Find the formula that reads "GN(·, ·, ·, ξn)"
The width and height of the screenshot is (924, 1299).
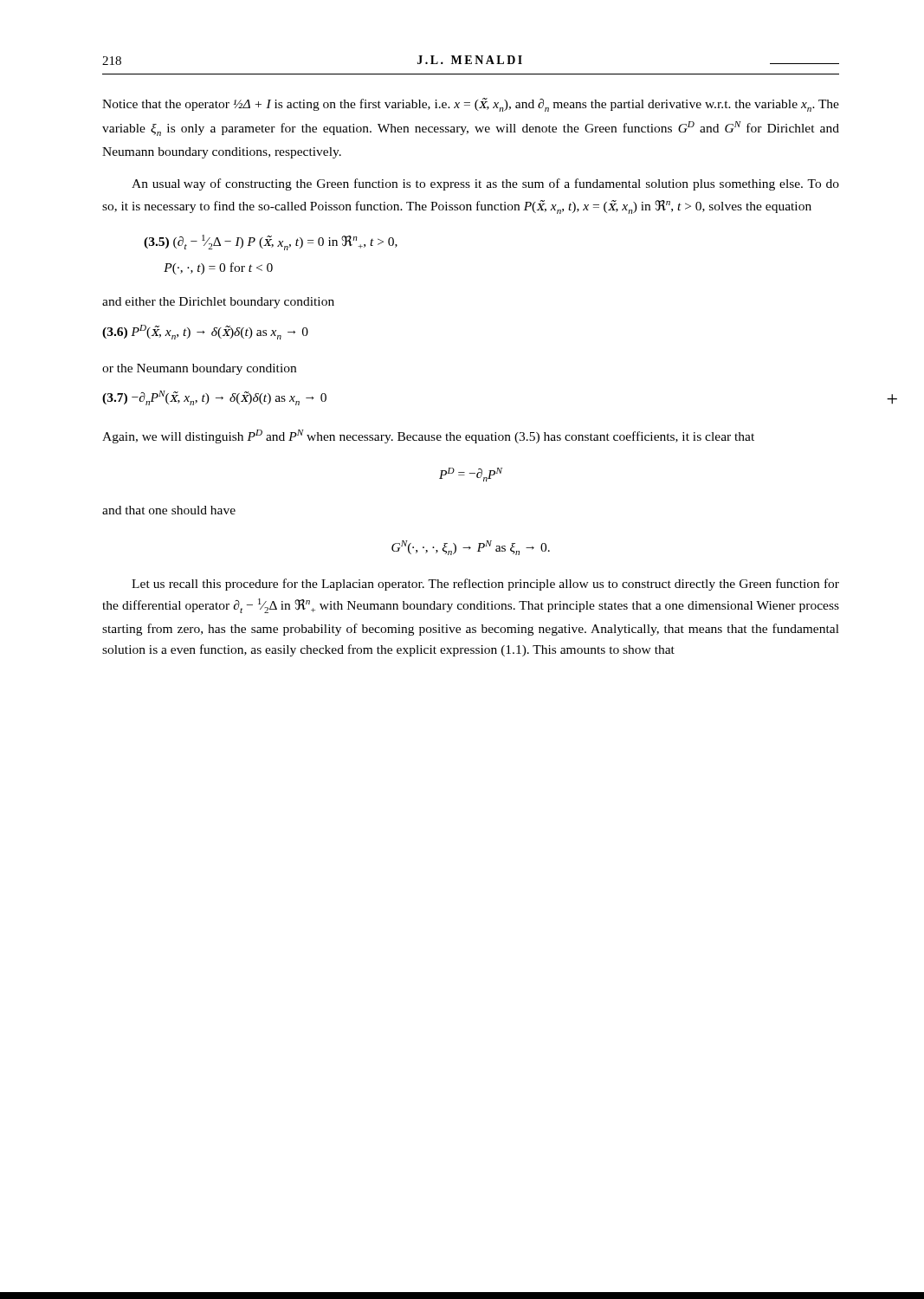pos(471,548)
